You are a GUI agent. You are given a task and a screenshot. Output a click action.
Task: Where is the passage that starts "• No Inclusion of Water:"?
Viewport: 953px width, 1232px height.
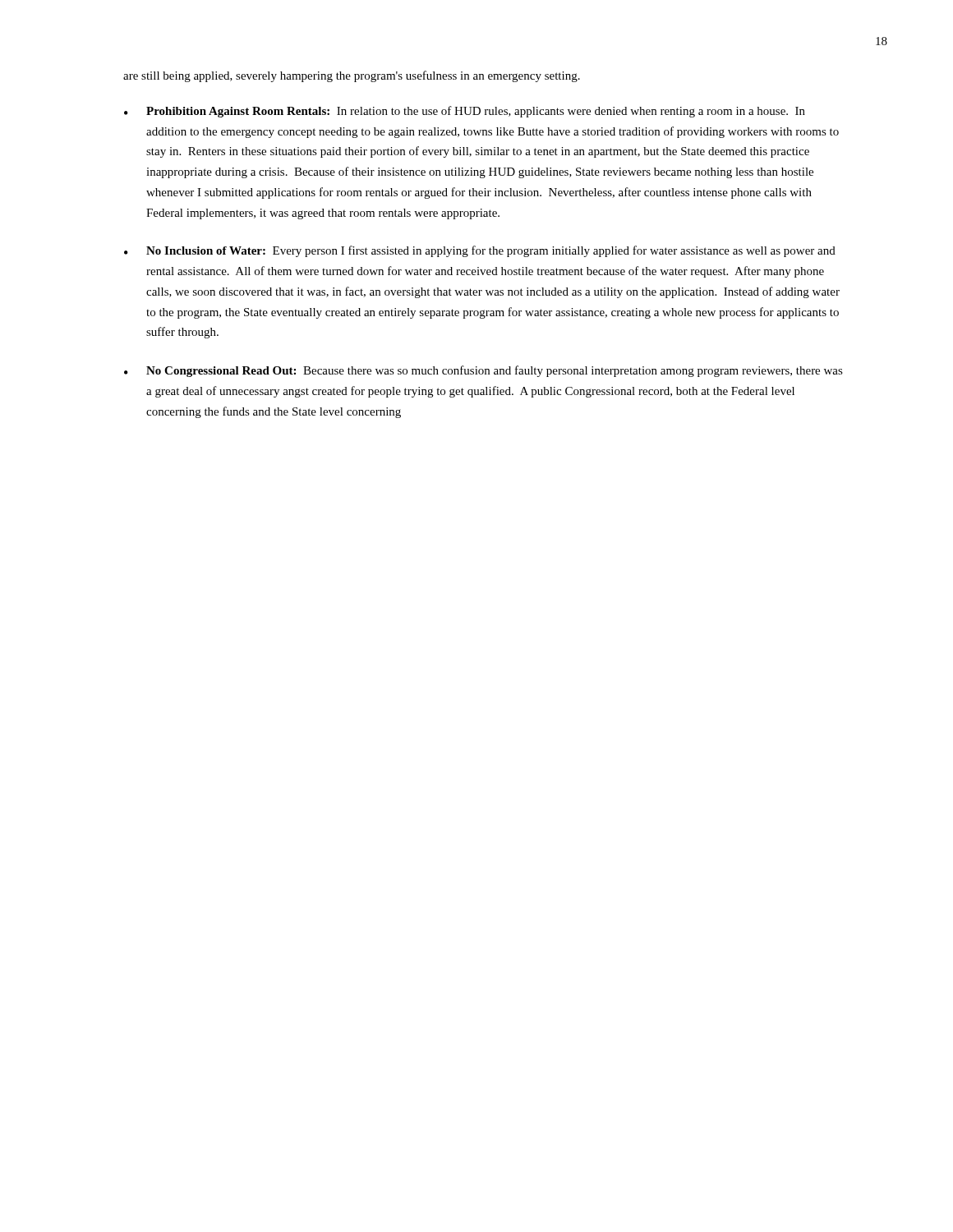click(485, 292)
